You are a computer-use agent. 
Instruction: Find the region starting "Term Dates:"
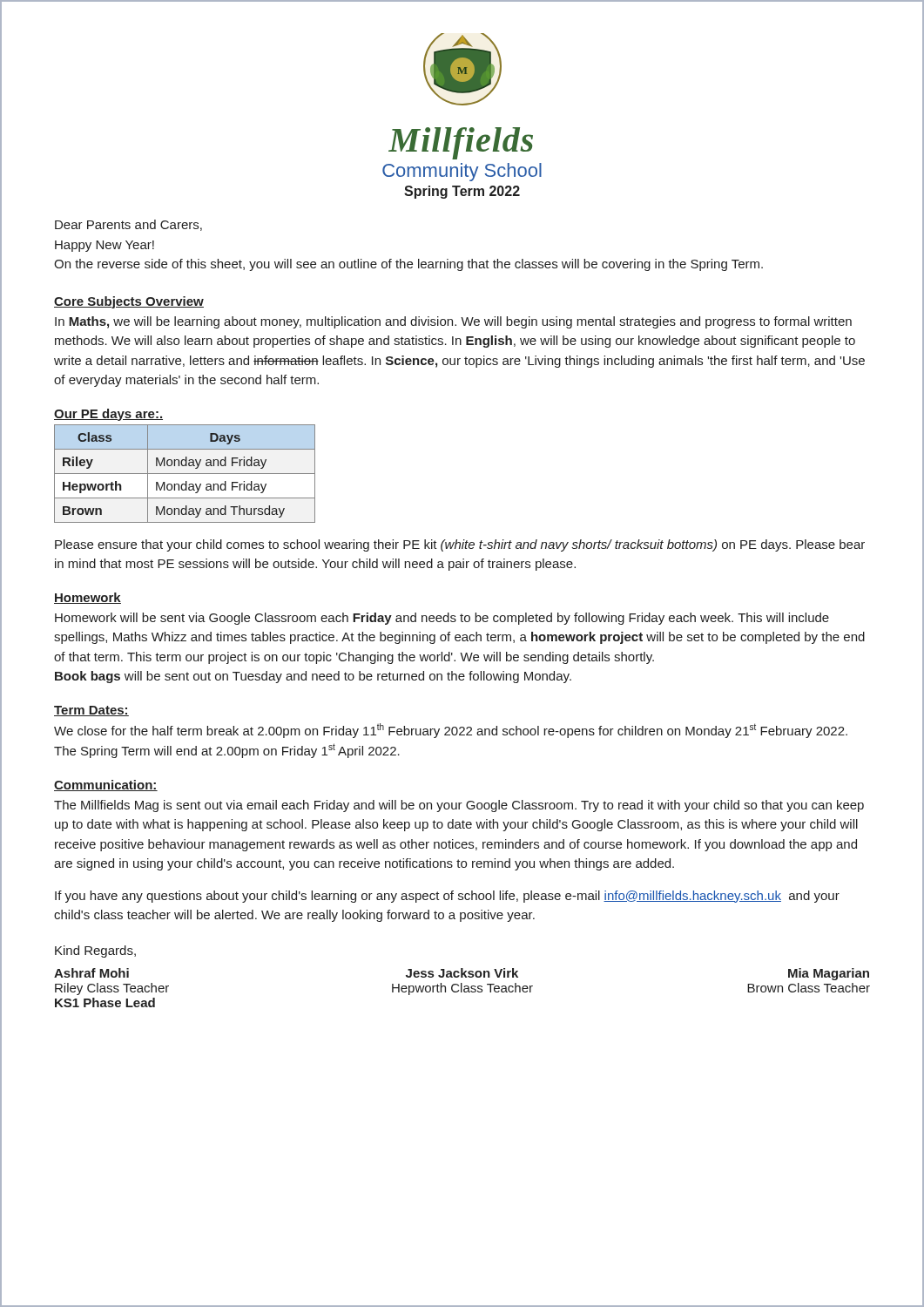coord(91,709)
